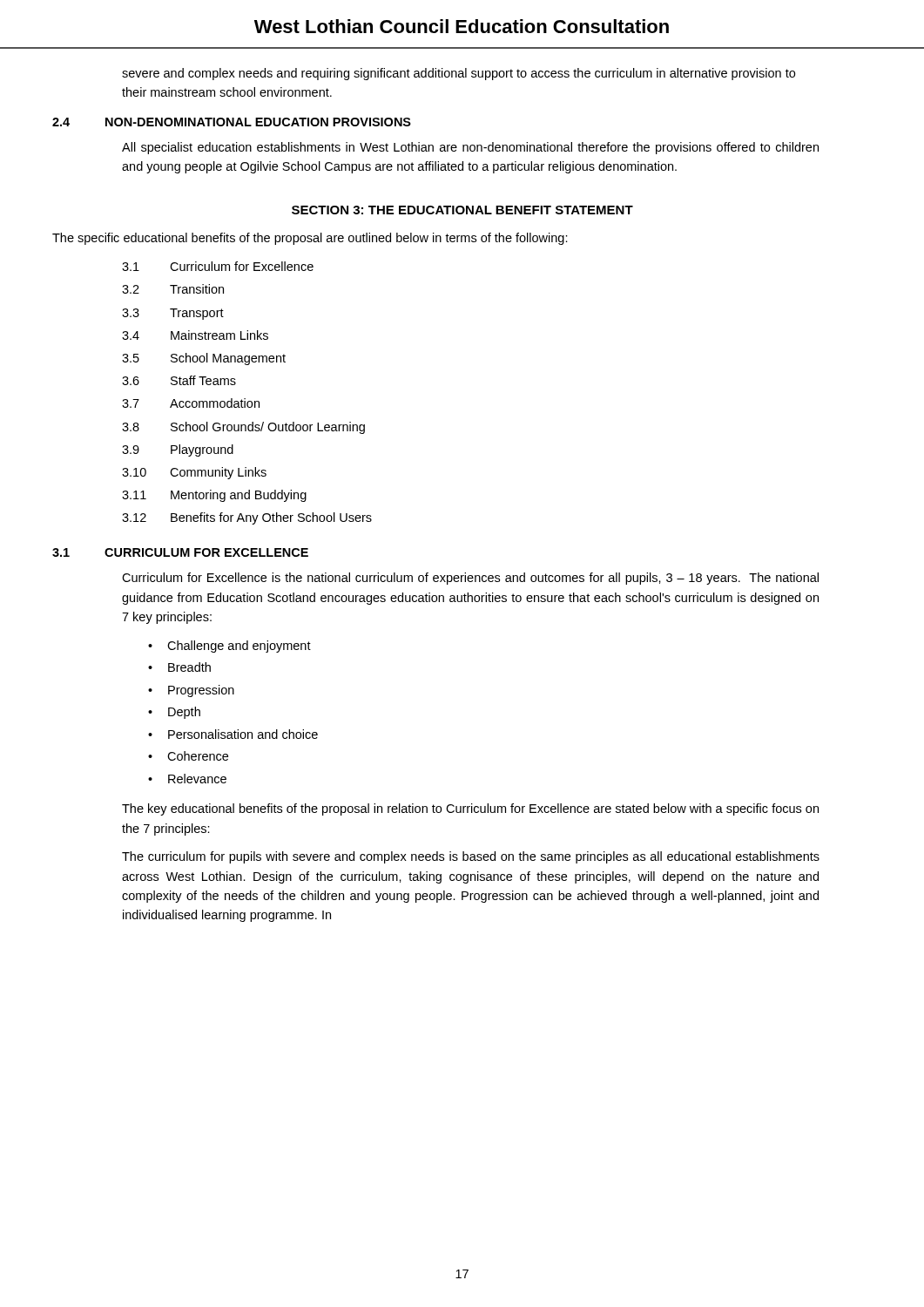Point to the text block starting "The key educational benefits"
Screen dimensions: 1307x924
[471, 819]
